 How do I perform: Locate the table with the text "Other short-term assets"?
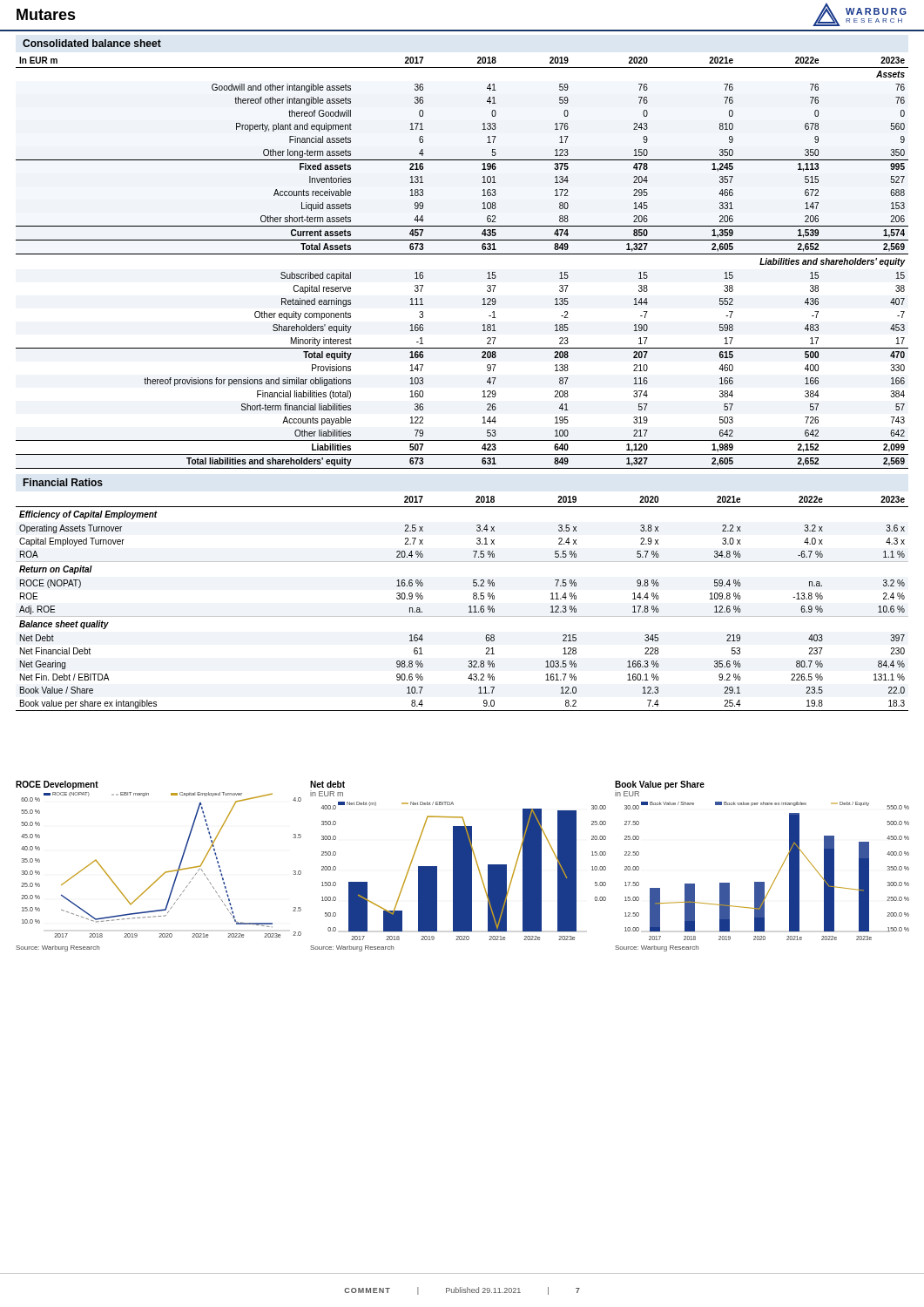(x=462, y=261)
